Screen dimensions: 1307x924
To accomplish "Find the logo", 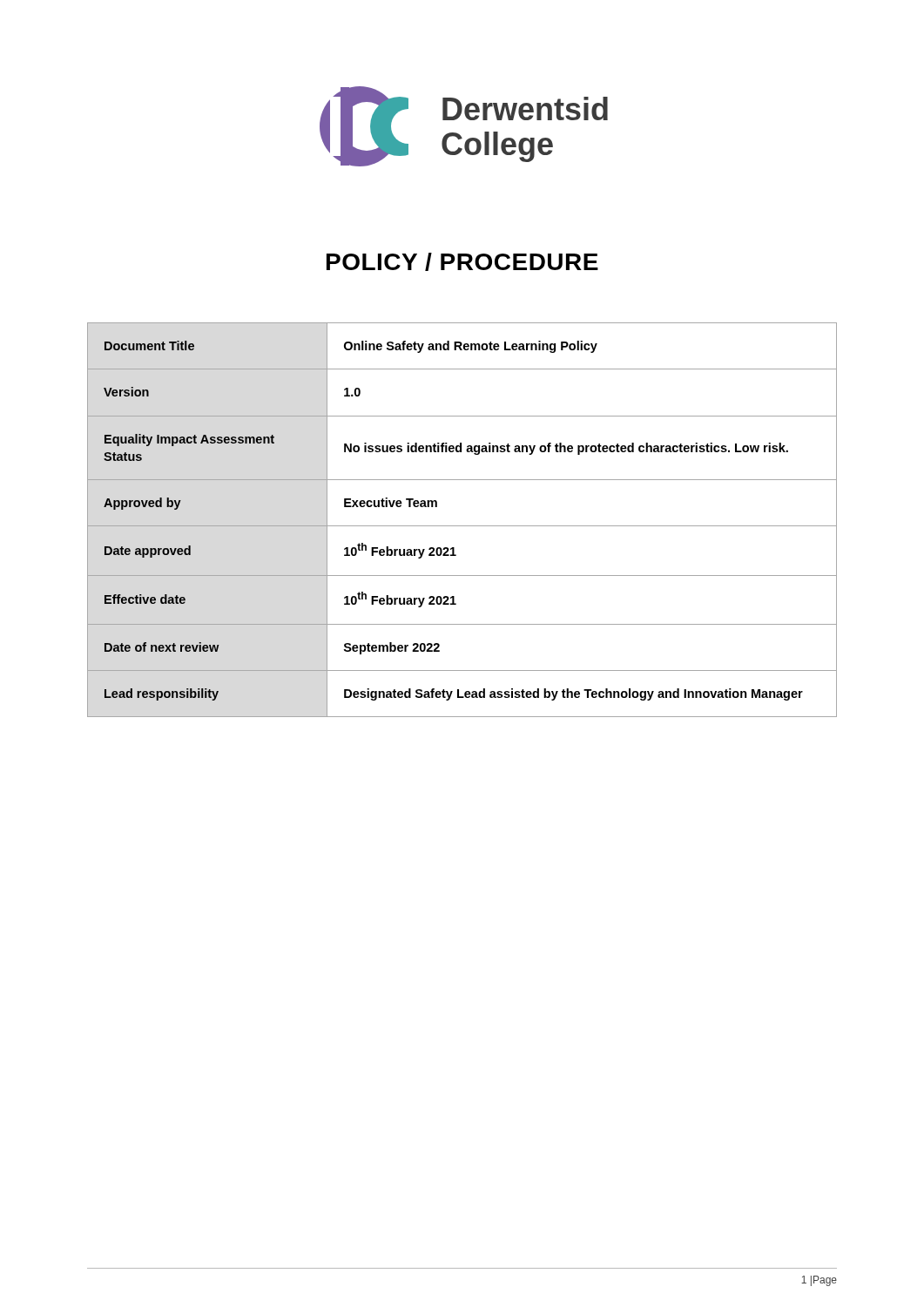I will [462, 126].
